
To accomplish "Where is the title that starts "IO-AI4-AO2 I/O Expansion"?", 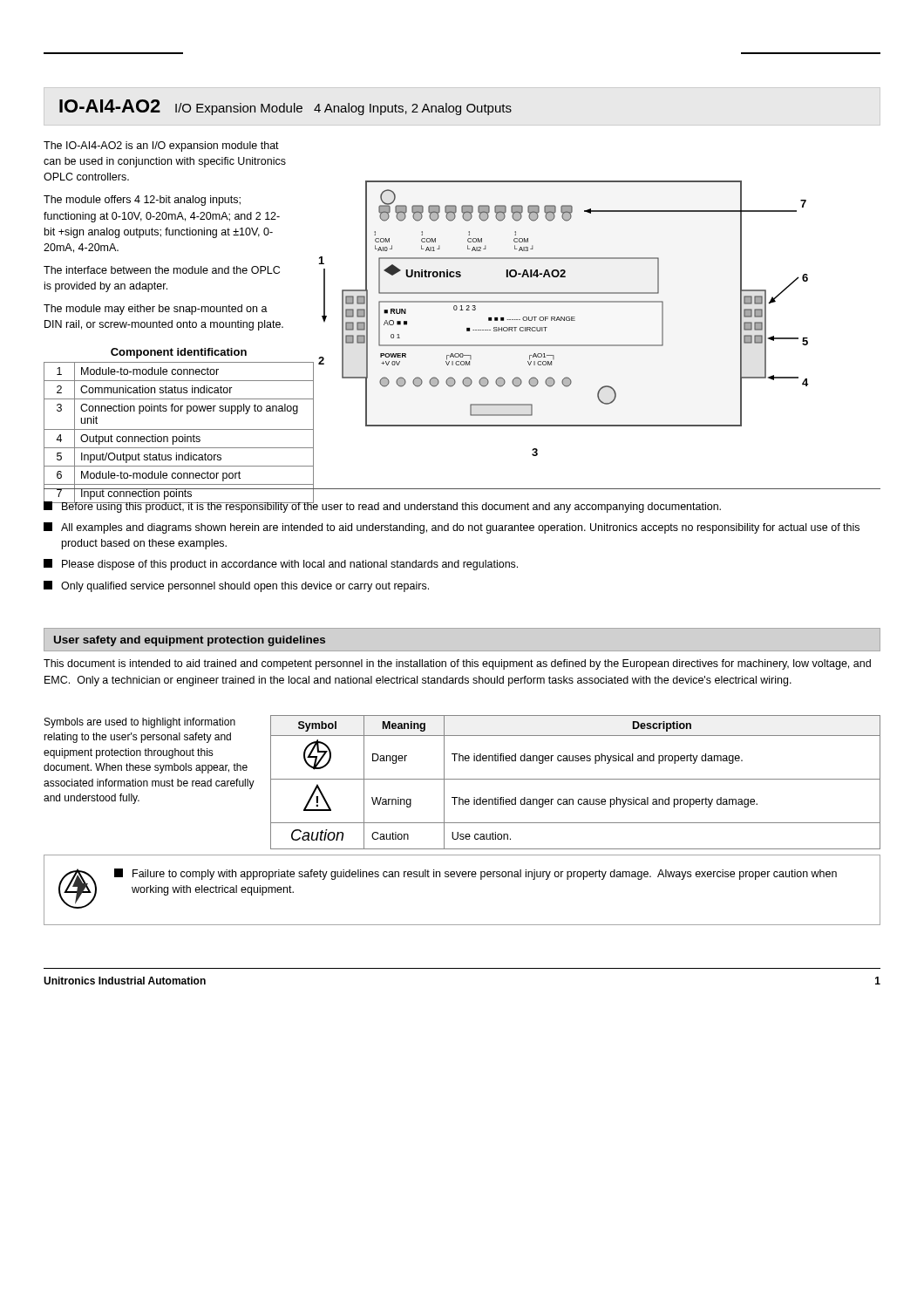I will point(285,106).
